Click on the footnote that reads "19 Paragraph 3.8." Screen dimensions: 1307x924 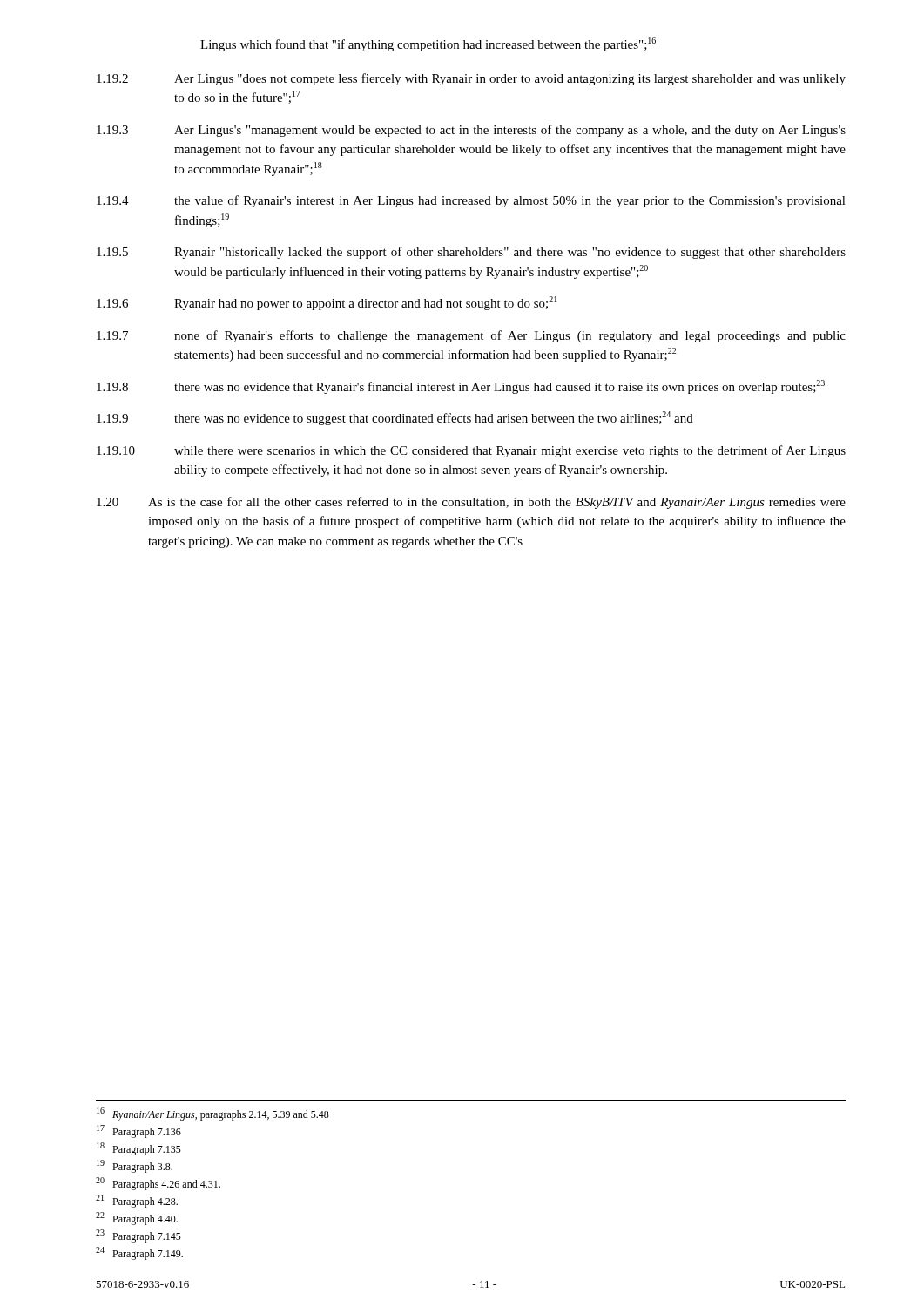pos(134,1166)
